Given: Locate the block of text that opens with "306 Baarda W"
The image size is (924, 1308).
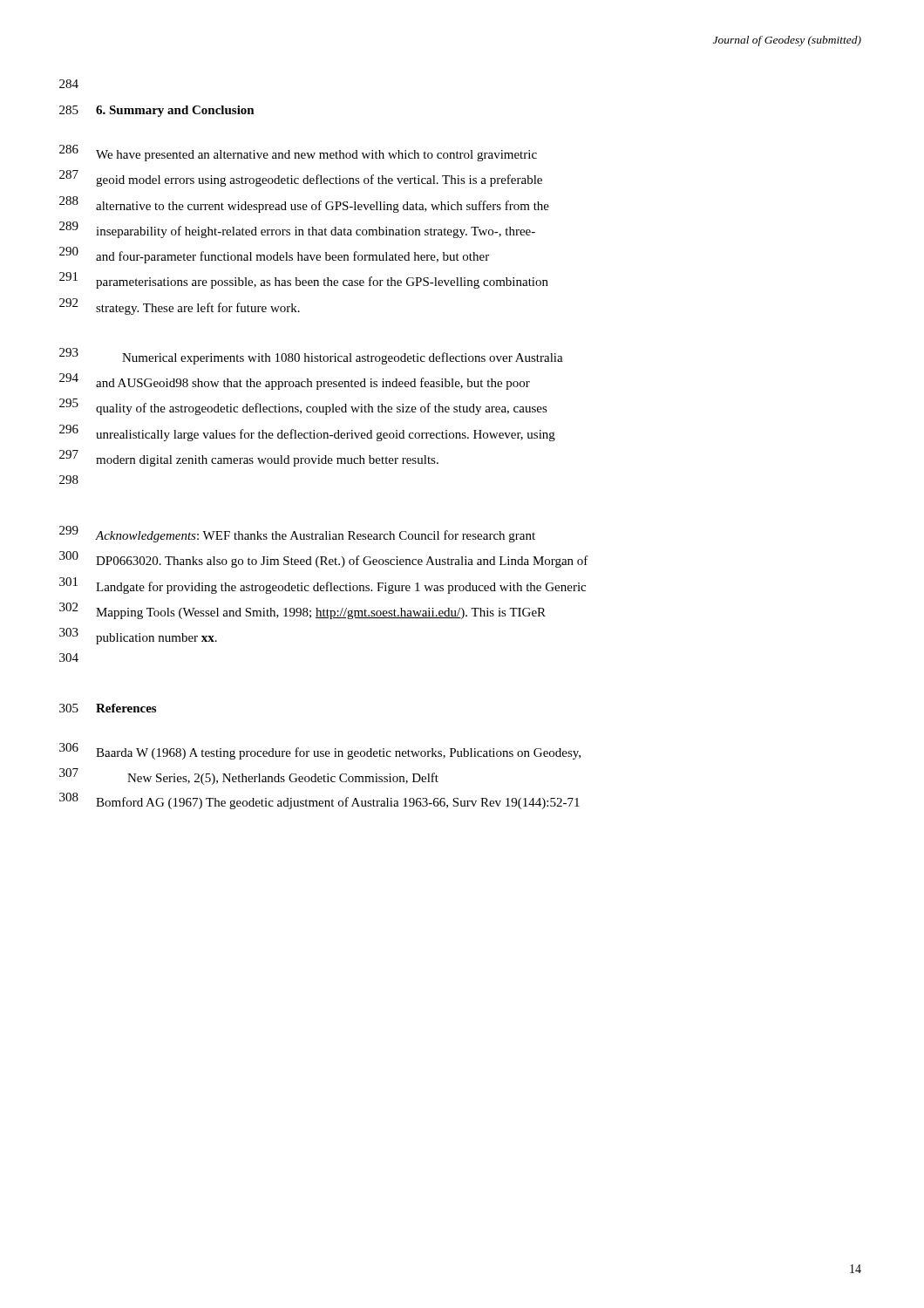Looking at the screenshot, I should click(x=475, y=753).
